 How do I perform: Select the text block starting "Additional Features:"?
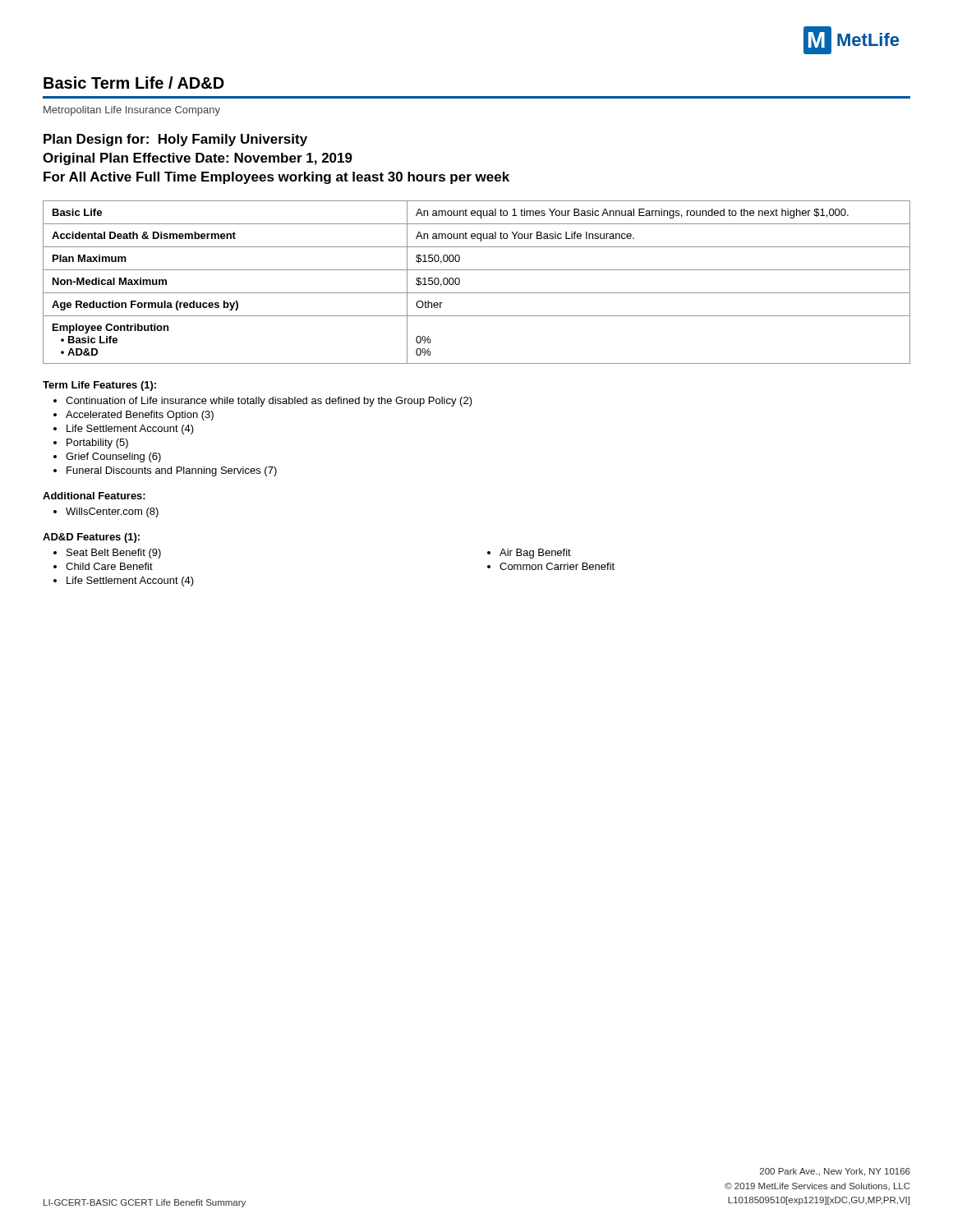[x=94, y=496]
